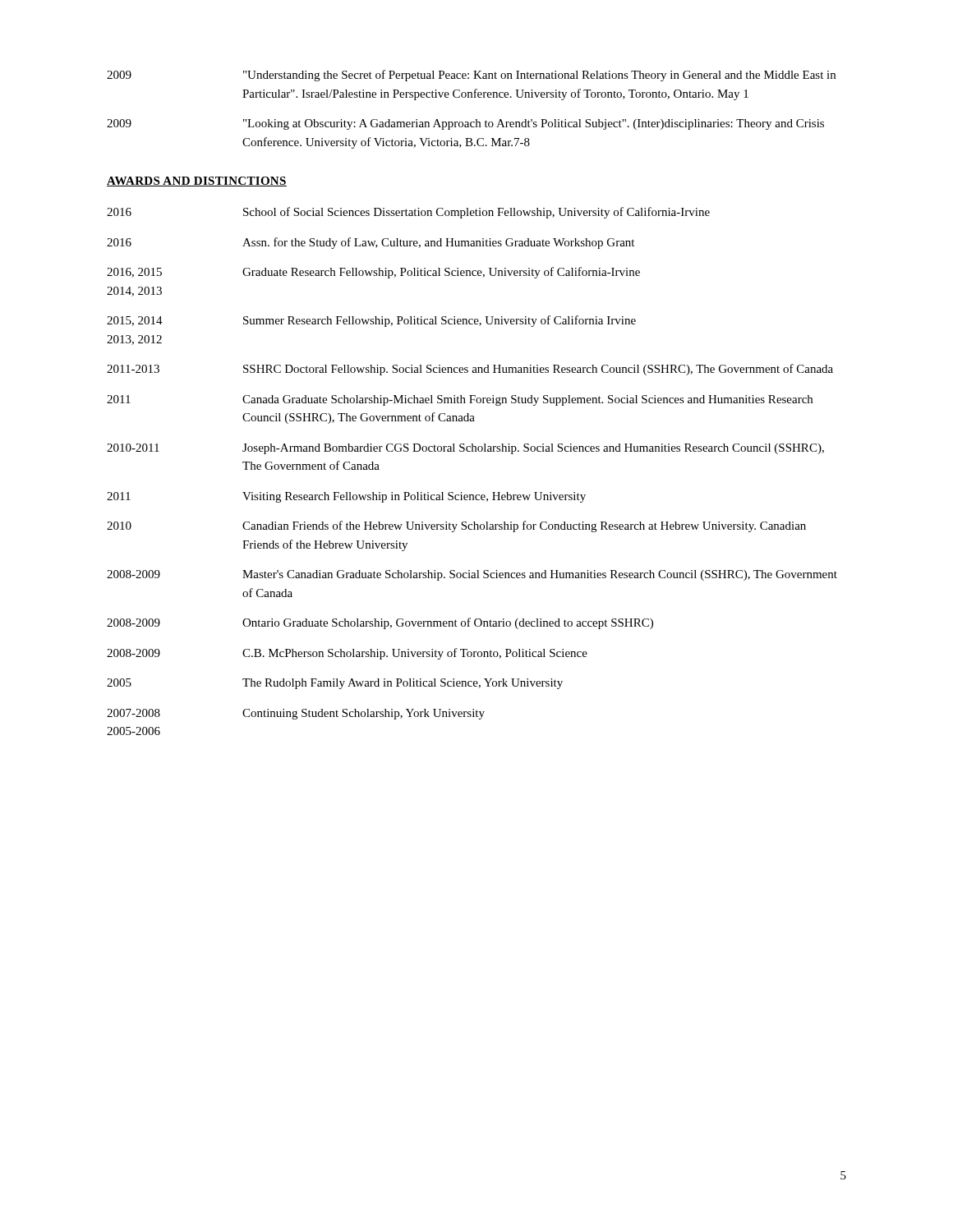The height and width of the screenshot is (1232, 953).
Task: Locate the block of text that opens with "2010-2011 Joseph-Armand Bombardier CGS"
Action: tap(476, 457)
